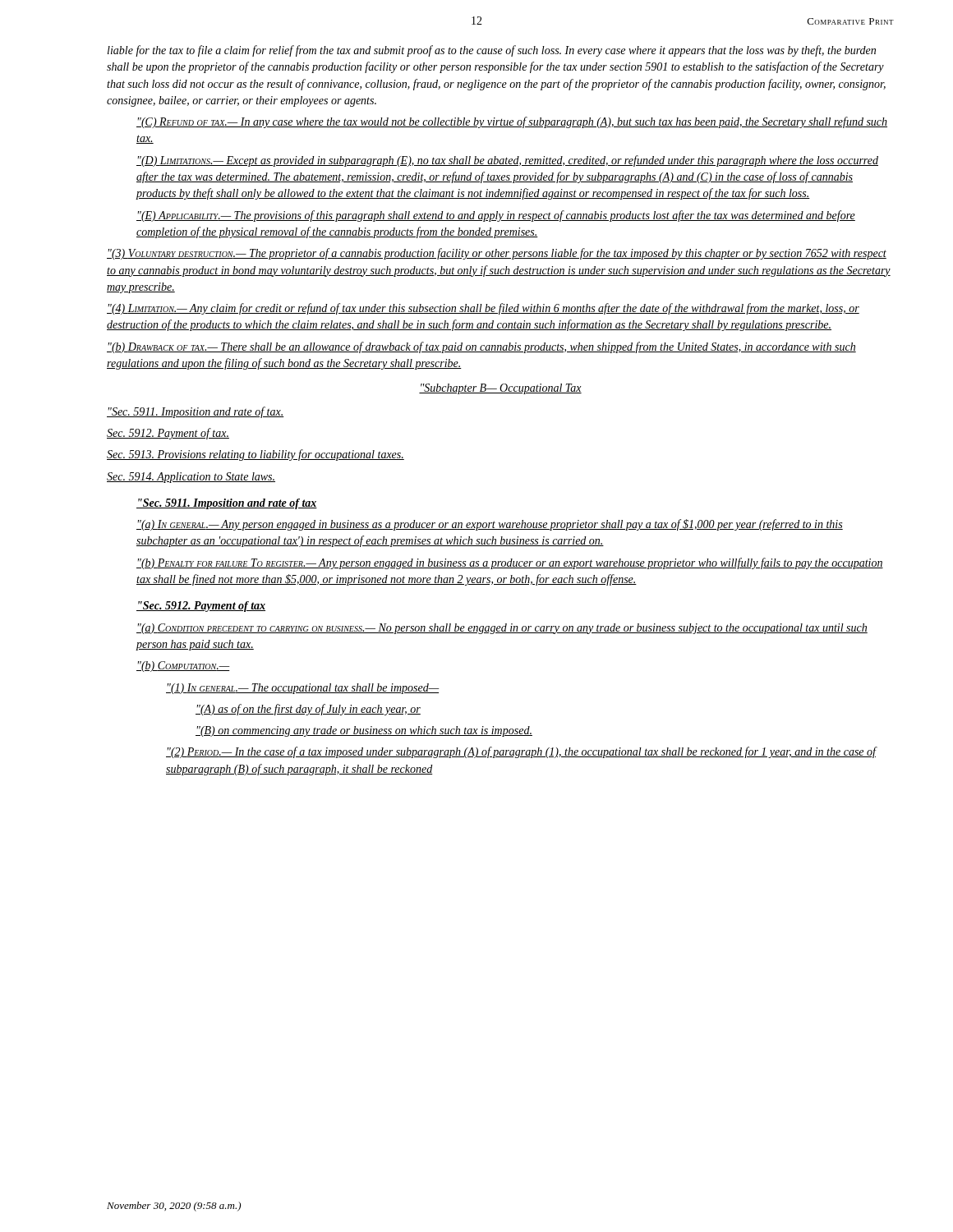Locate the text block that reads ""(A) as of on the"

[x=308, y=710]
